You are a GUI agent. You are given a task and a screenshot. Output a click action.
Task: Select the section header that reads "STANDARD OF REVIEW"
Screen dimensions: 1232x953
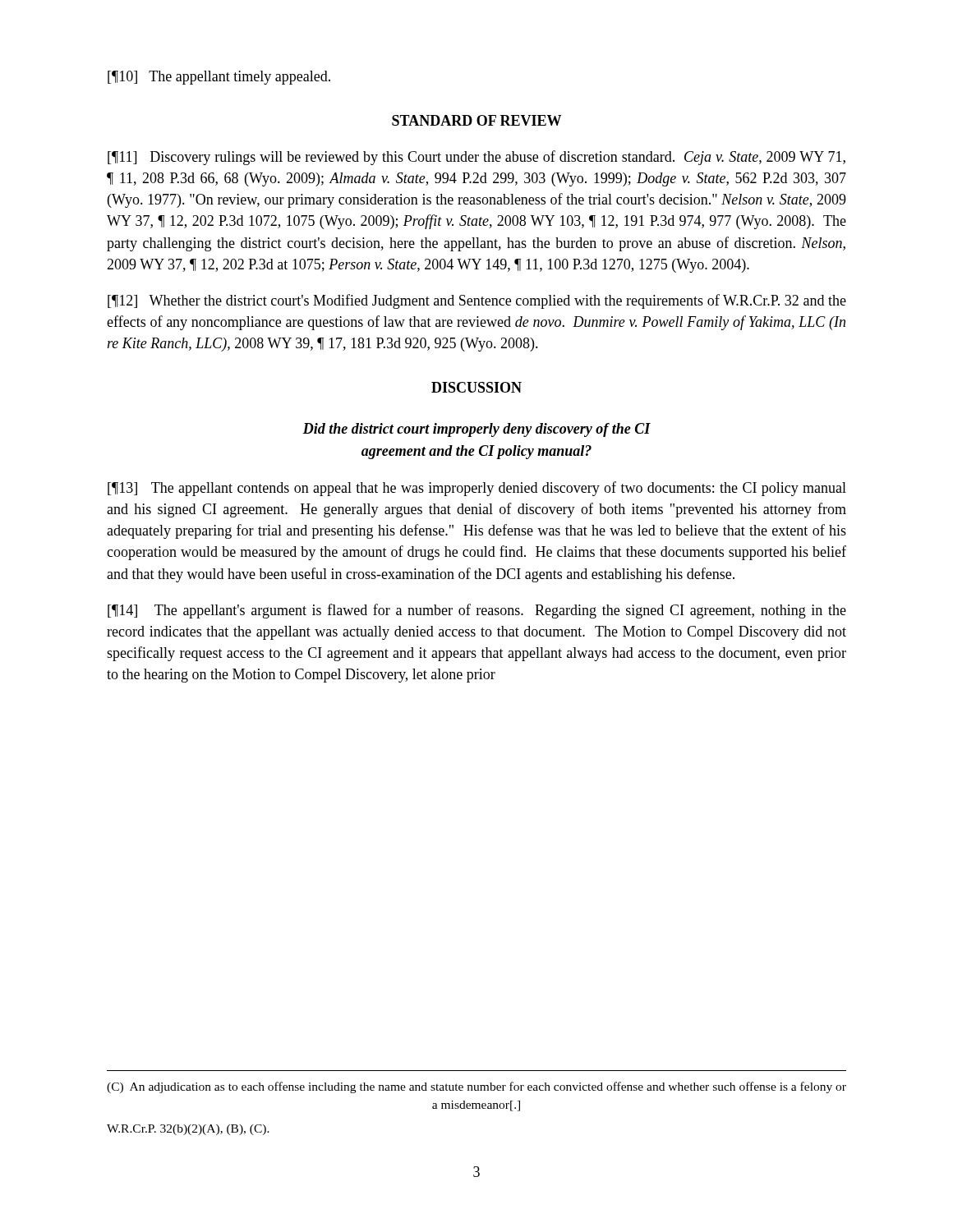coord(476,121)
